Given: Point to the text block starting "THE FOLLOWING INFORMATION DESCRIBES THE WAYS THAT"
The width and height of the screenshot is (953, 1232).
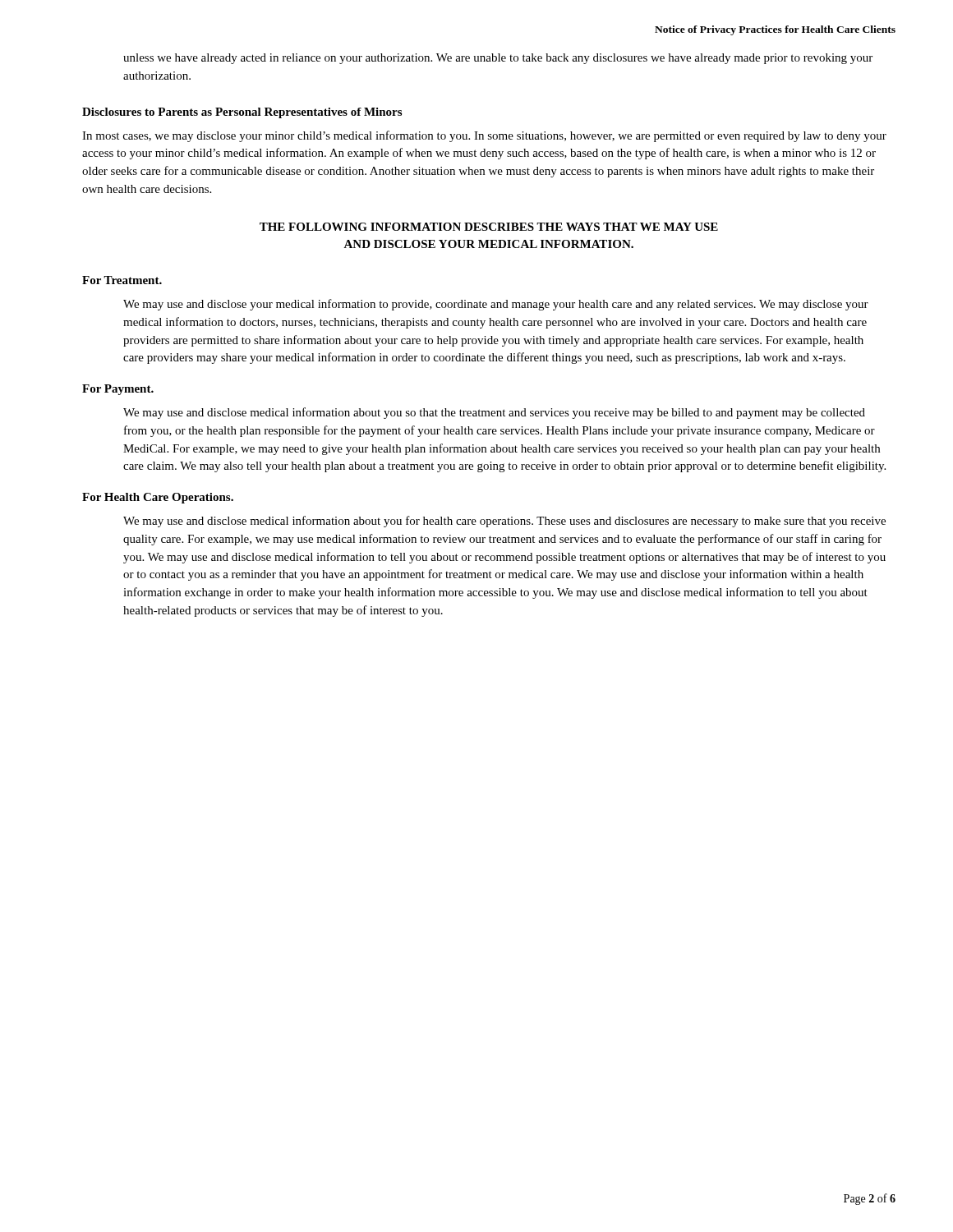Looking at the screenshot, I should point(489,235).
